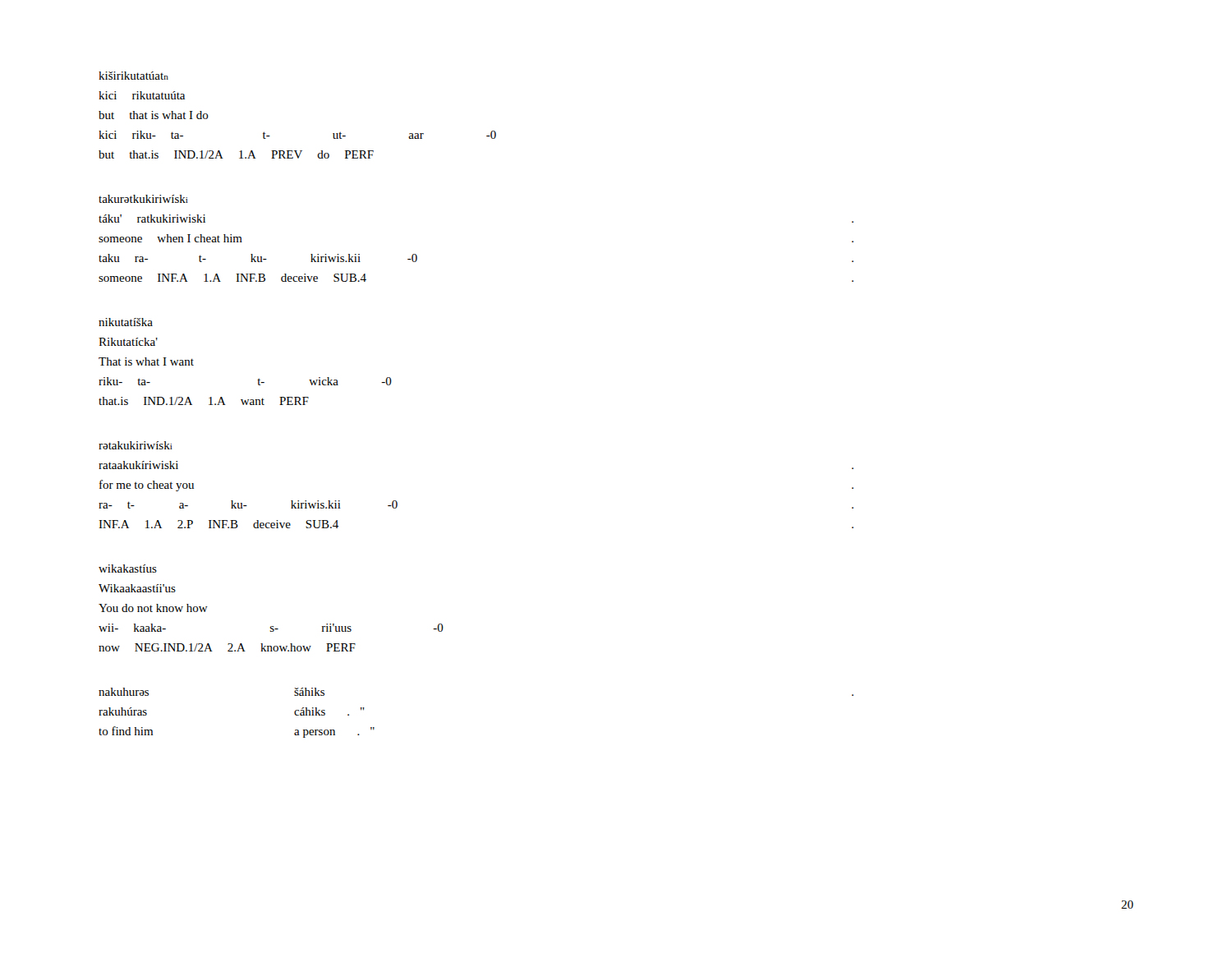Find the text block that reads "takurətkukiriwíski táku' ratkukiriwiski . someone when I cheat"

(143, 199)
